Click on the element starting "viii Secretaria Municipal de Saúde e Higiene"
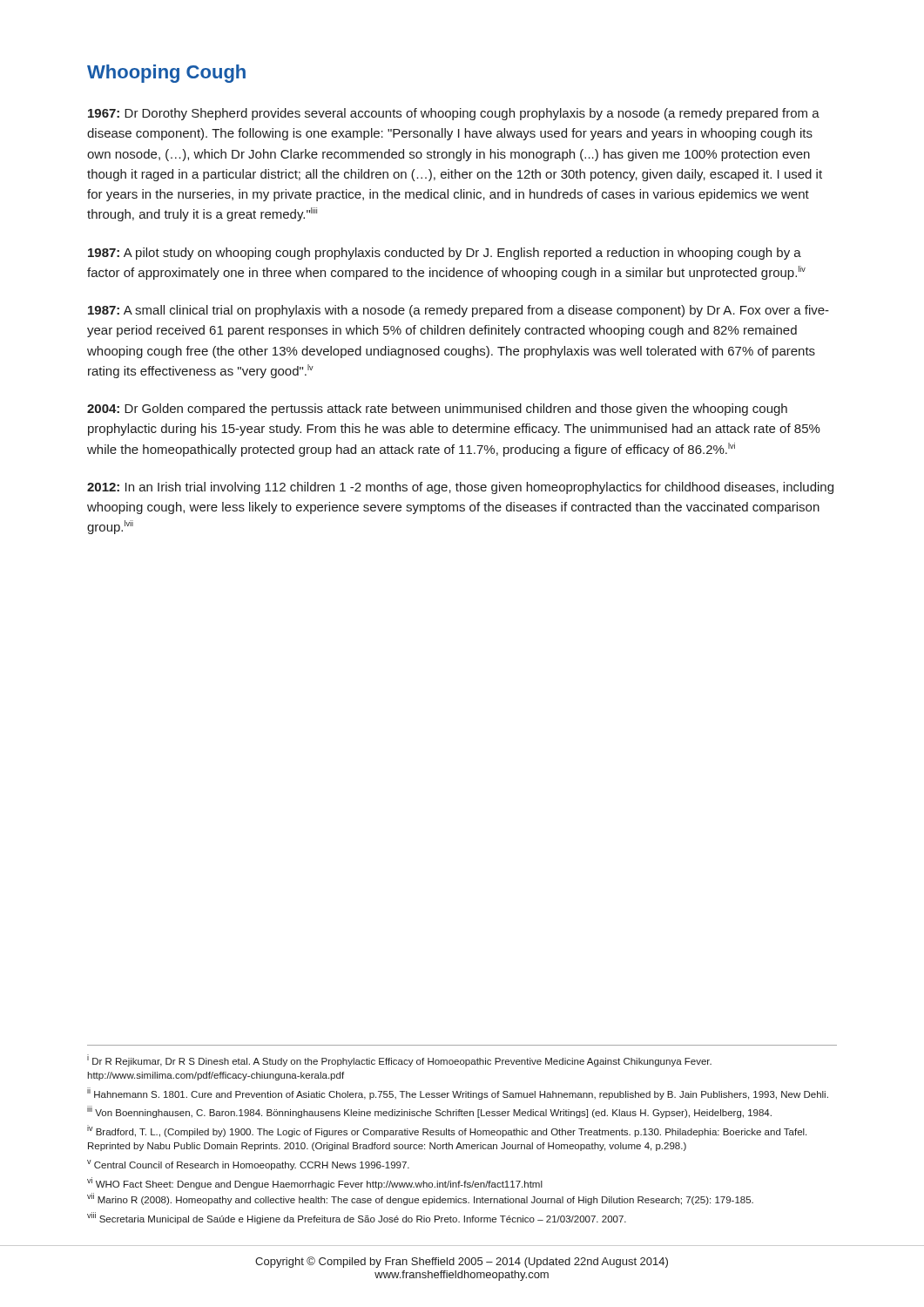 (x=357, y=1217)
